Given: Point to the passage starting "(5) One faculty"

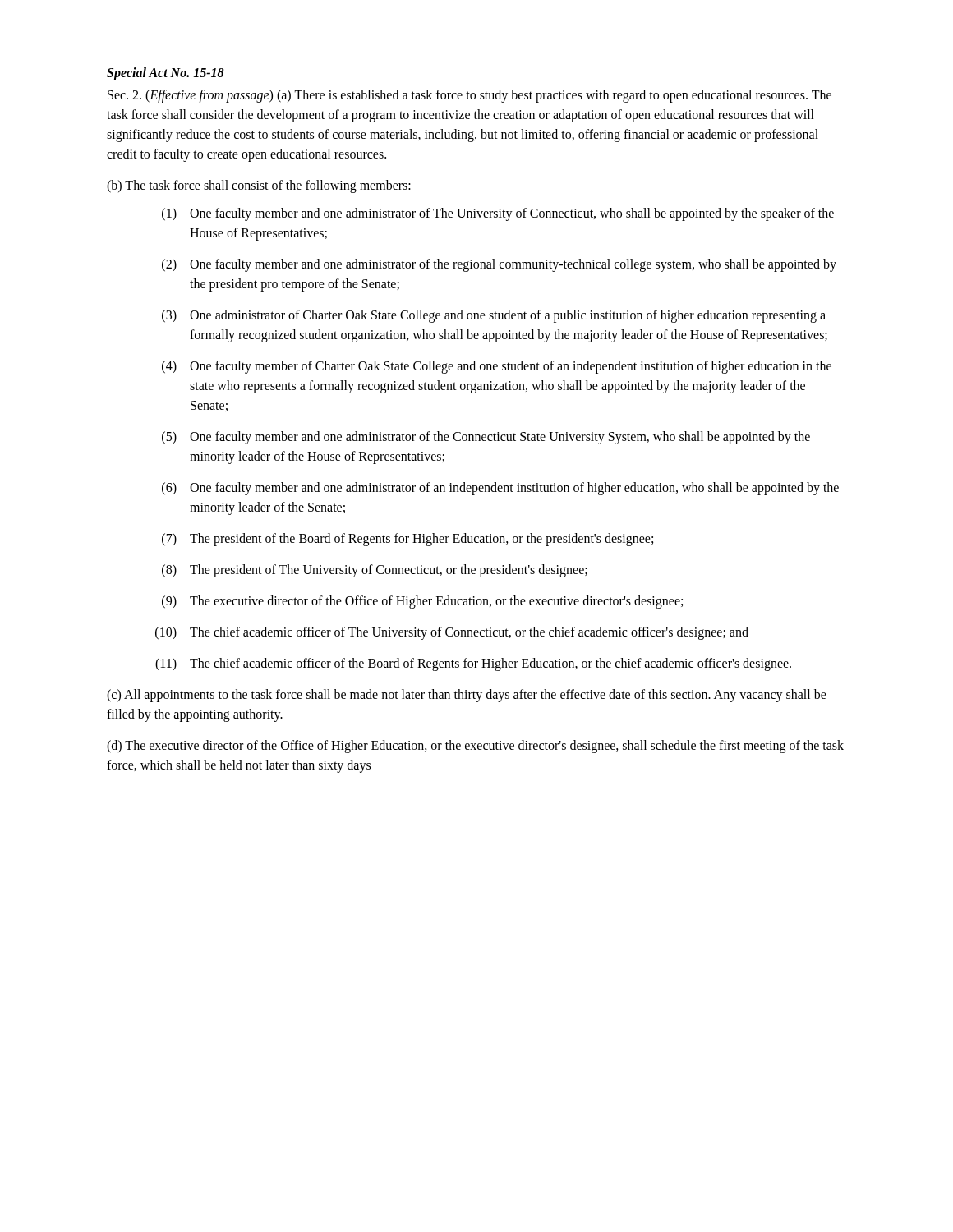Looking at the screenshot, I should tap(489, 447).
